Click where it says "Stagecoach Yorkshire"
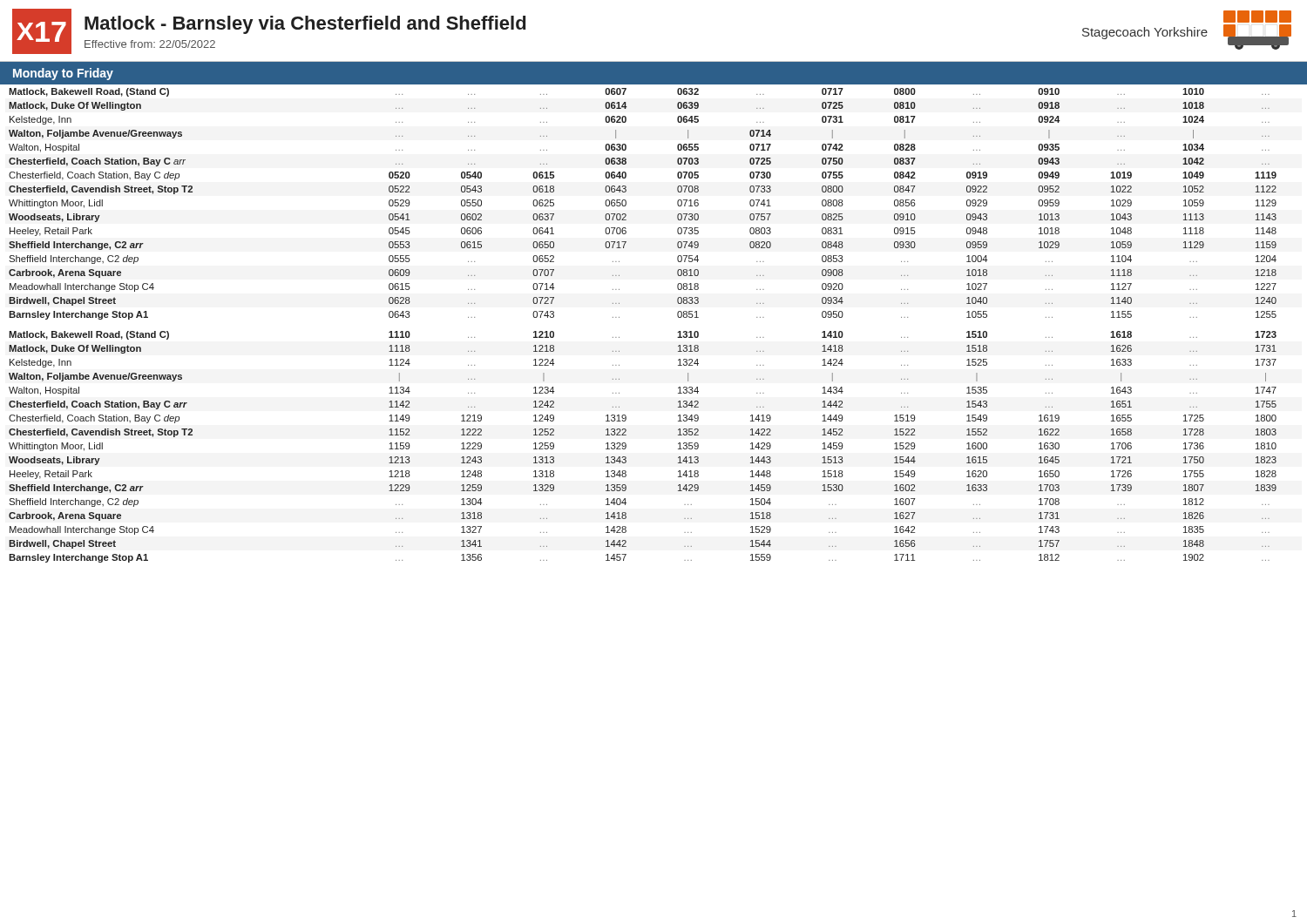 [1144, 31]
